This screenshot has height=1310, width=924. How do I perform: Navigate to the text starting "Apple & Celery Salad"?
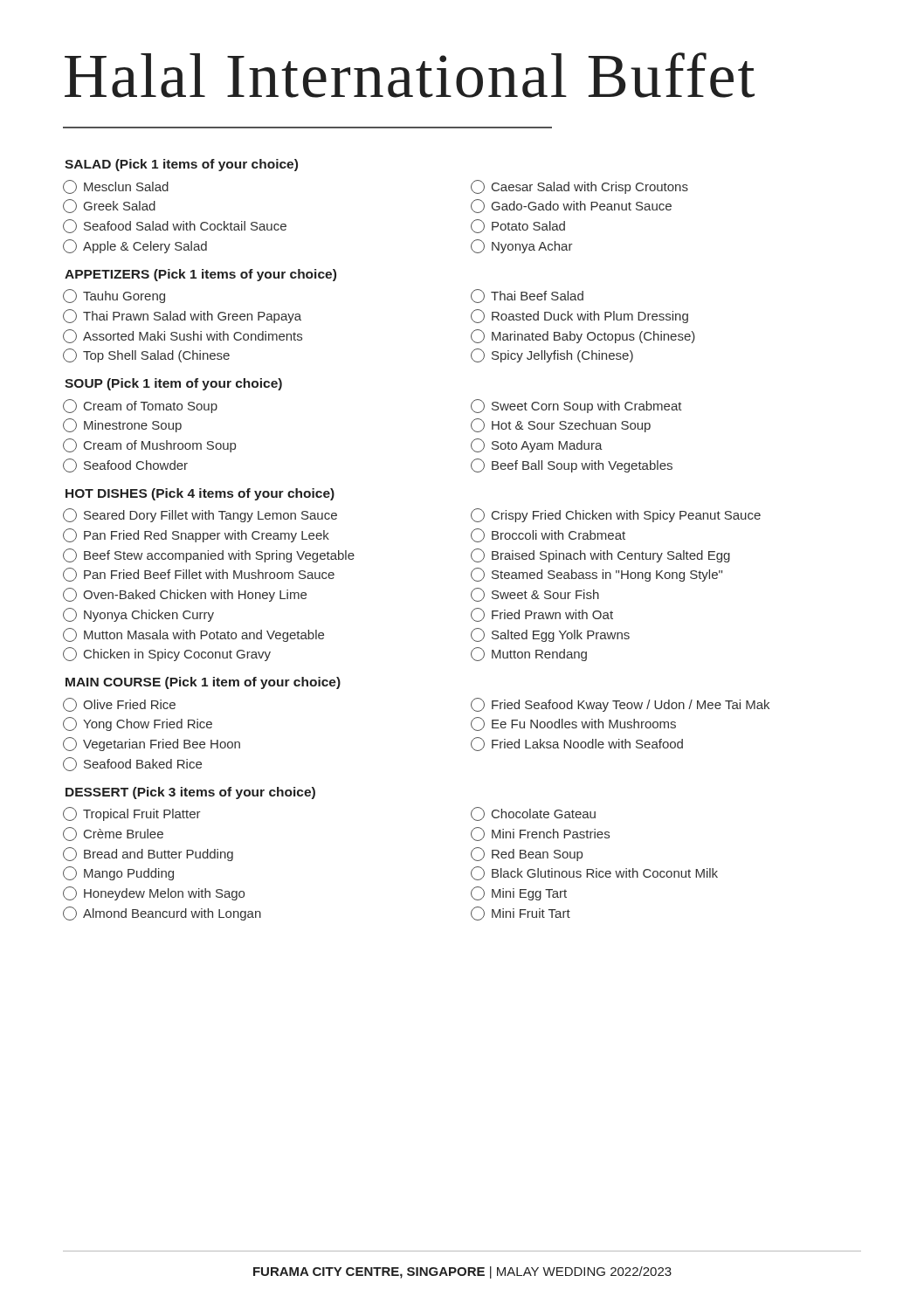coord(135,246)
